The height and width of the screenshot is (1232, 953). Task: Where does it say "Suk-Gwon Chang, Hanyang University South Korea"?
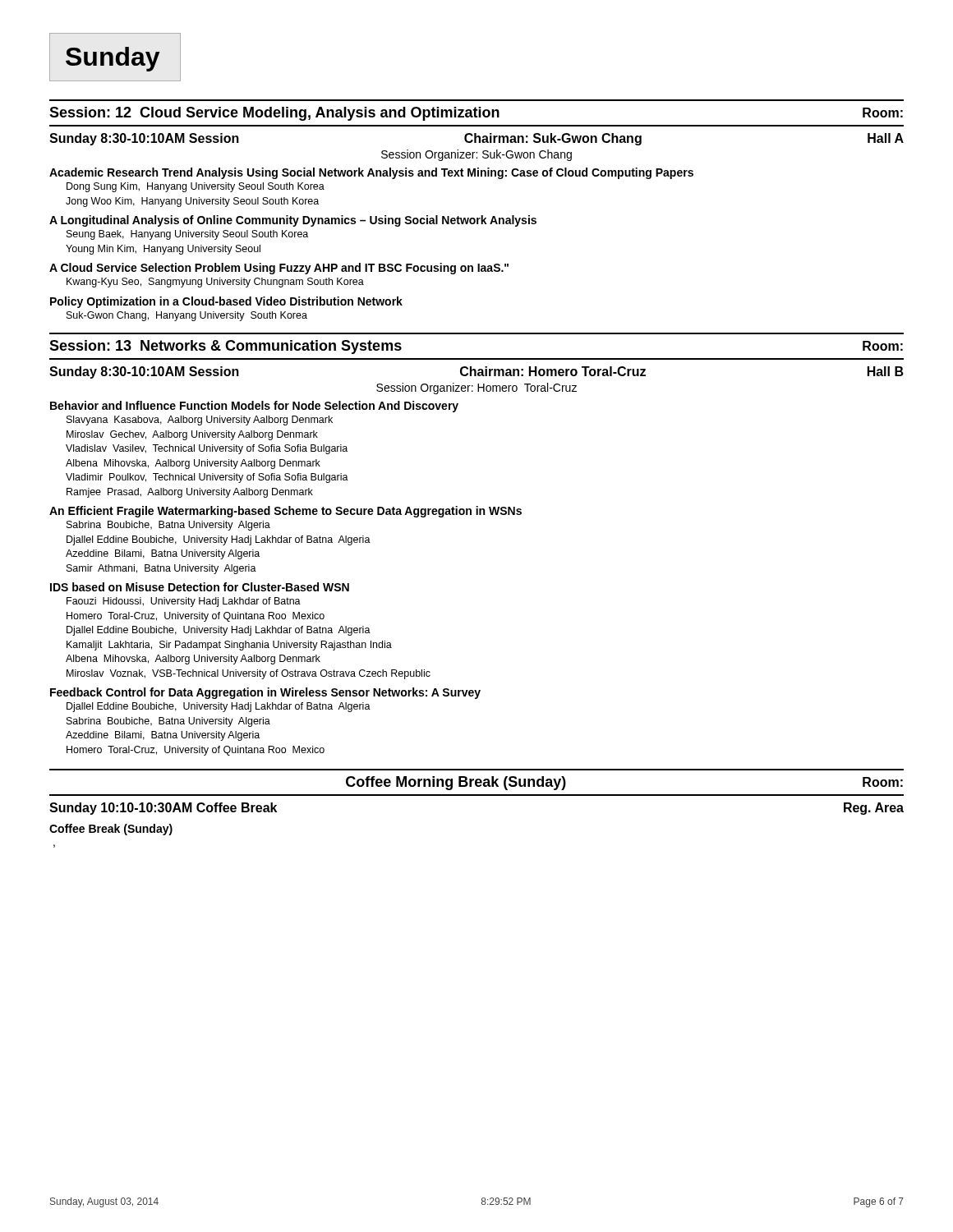point(186,315)
